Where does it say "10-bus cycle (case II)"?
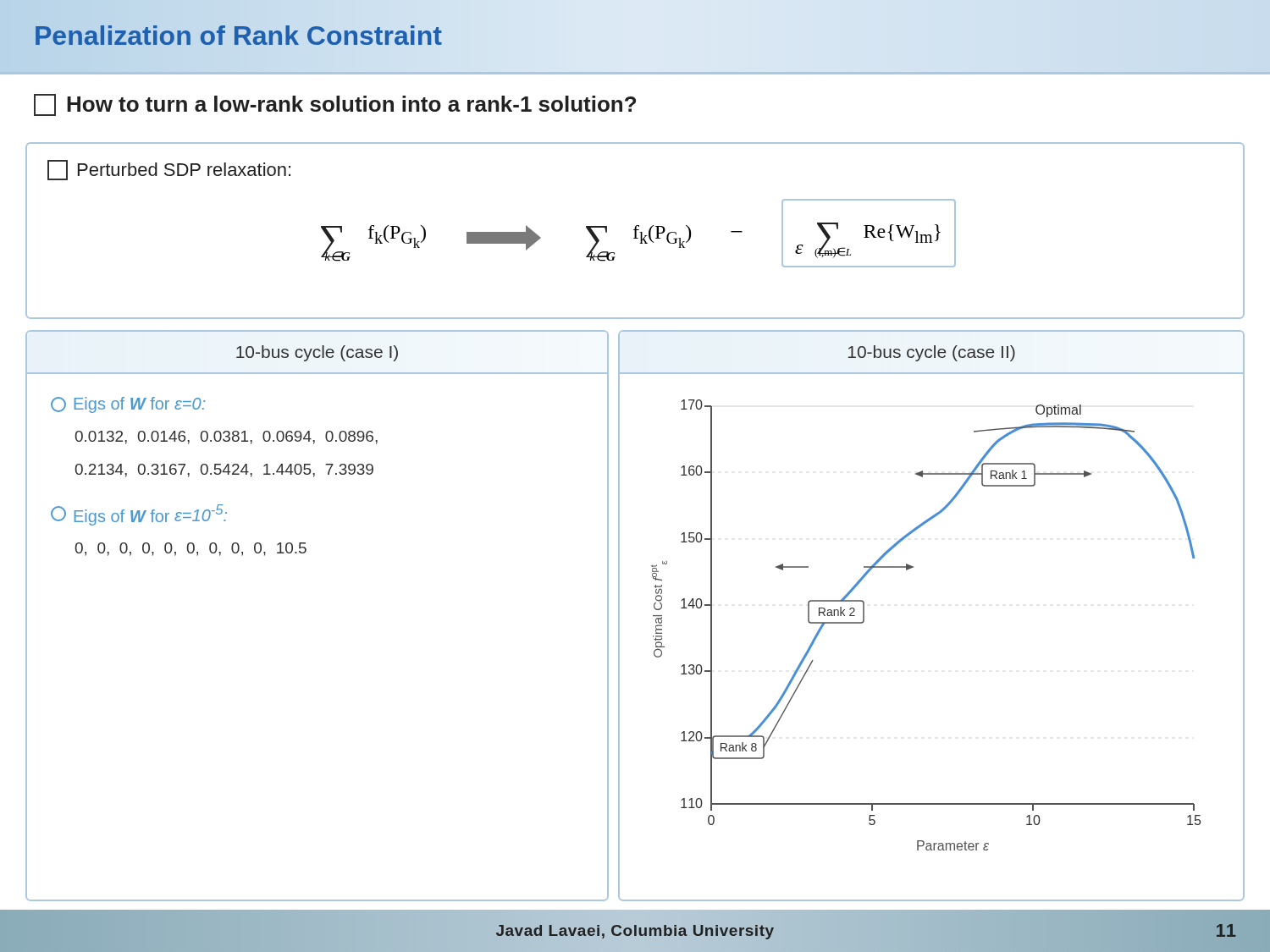This screenshot has height=952, width=1270. click(931, 352)
